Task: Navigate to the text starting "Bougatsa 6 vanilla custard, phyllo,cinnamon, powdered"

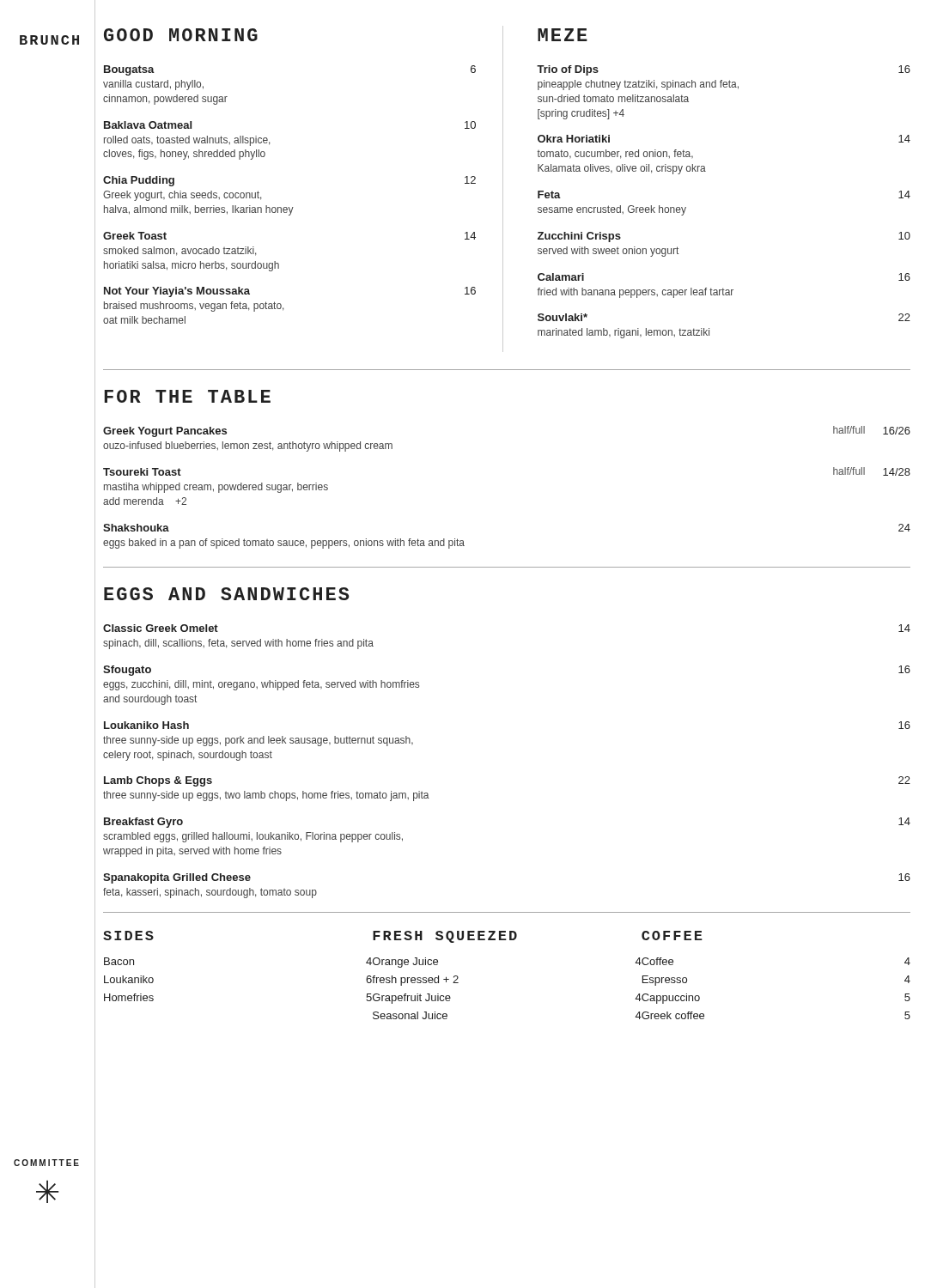Action: click(122, 70)
